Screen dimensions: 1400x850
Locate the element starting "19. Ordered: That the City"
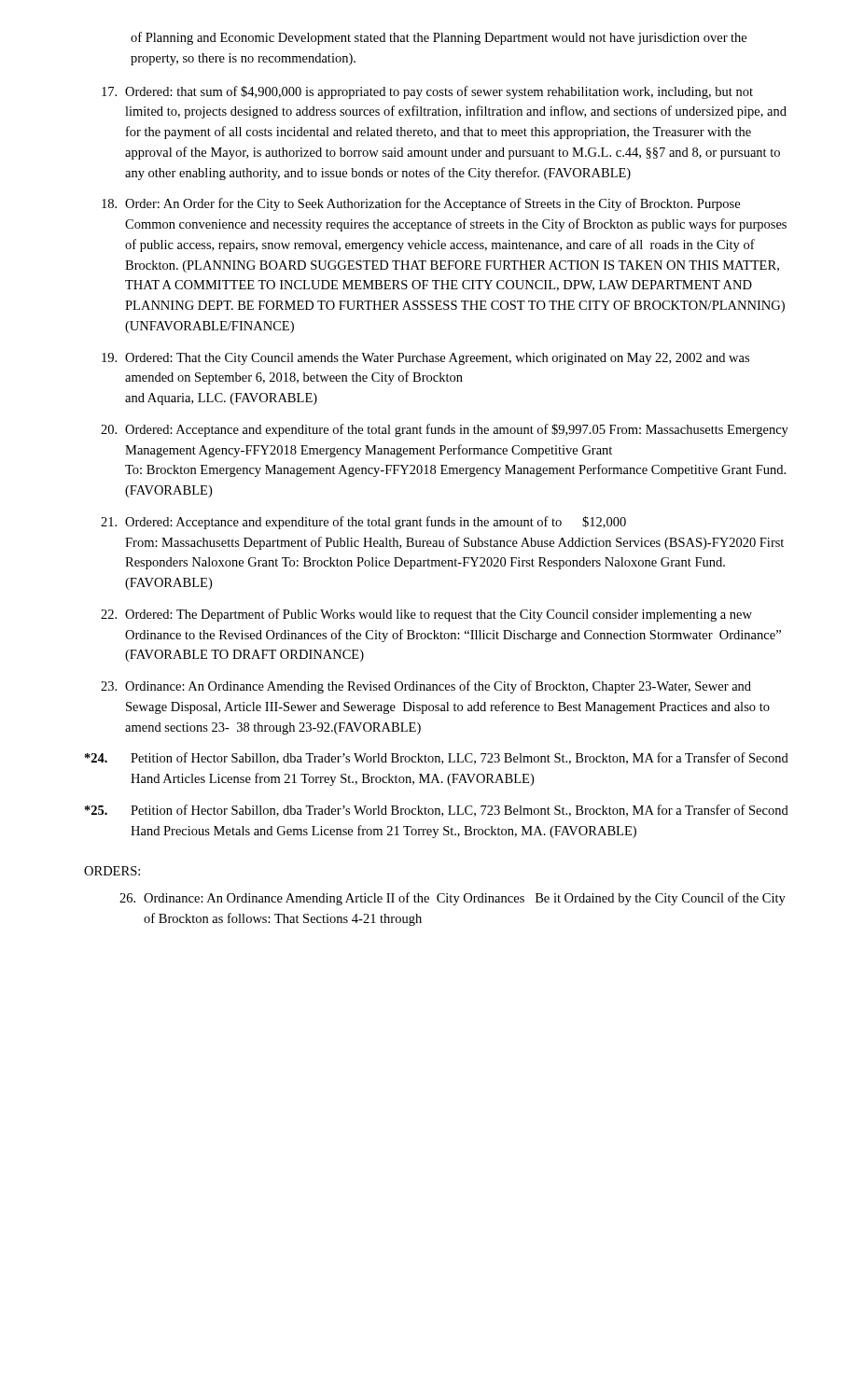(439, 378)
